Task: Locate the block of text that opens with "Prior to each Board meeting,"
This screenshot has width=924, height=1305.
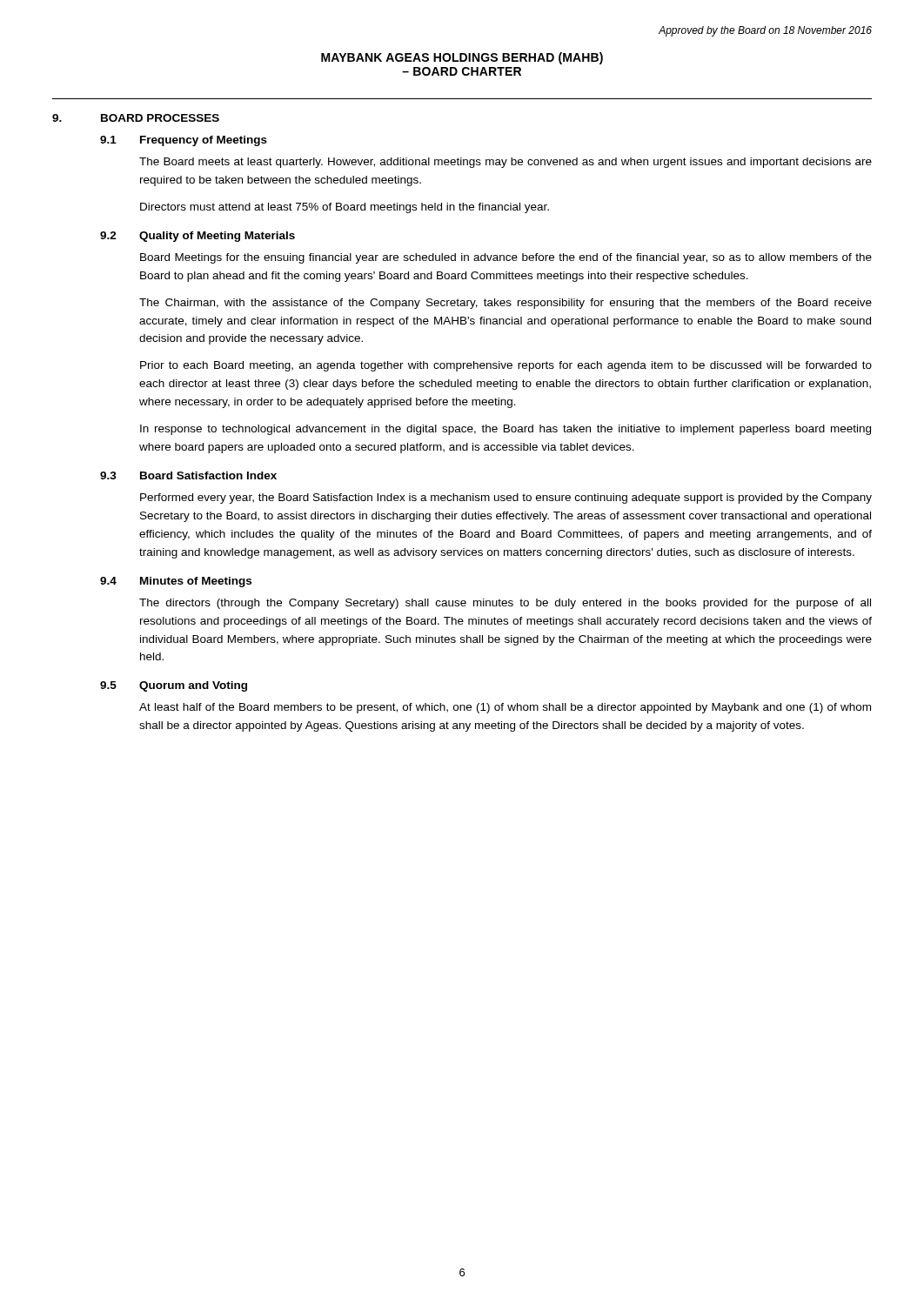Action: point(506,383)
